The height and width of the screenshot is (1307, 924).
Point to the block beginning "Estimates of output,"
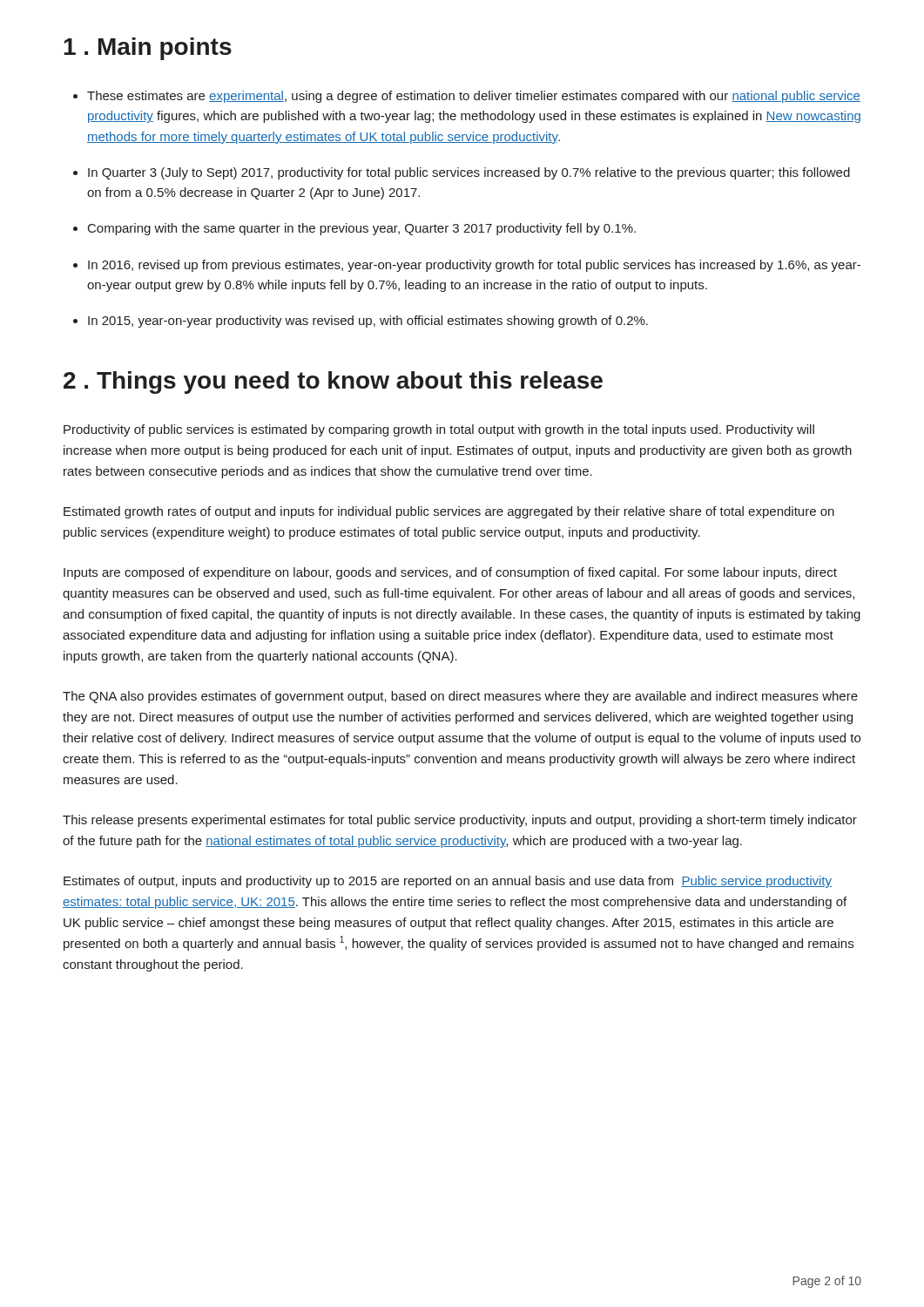click(458, 923)
